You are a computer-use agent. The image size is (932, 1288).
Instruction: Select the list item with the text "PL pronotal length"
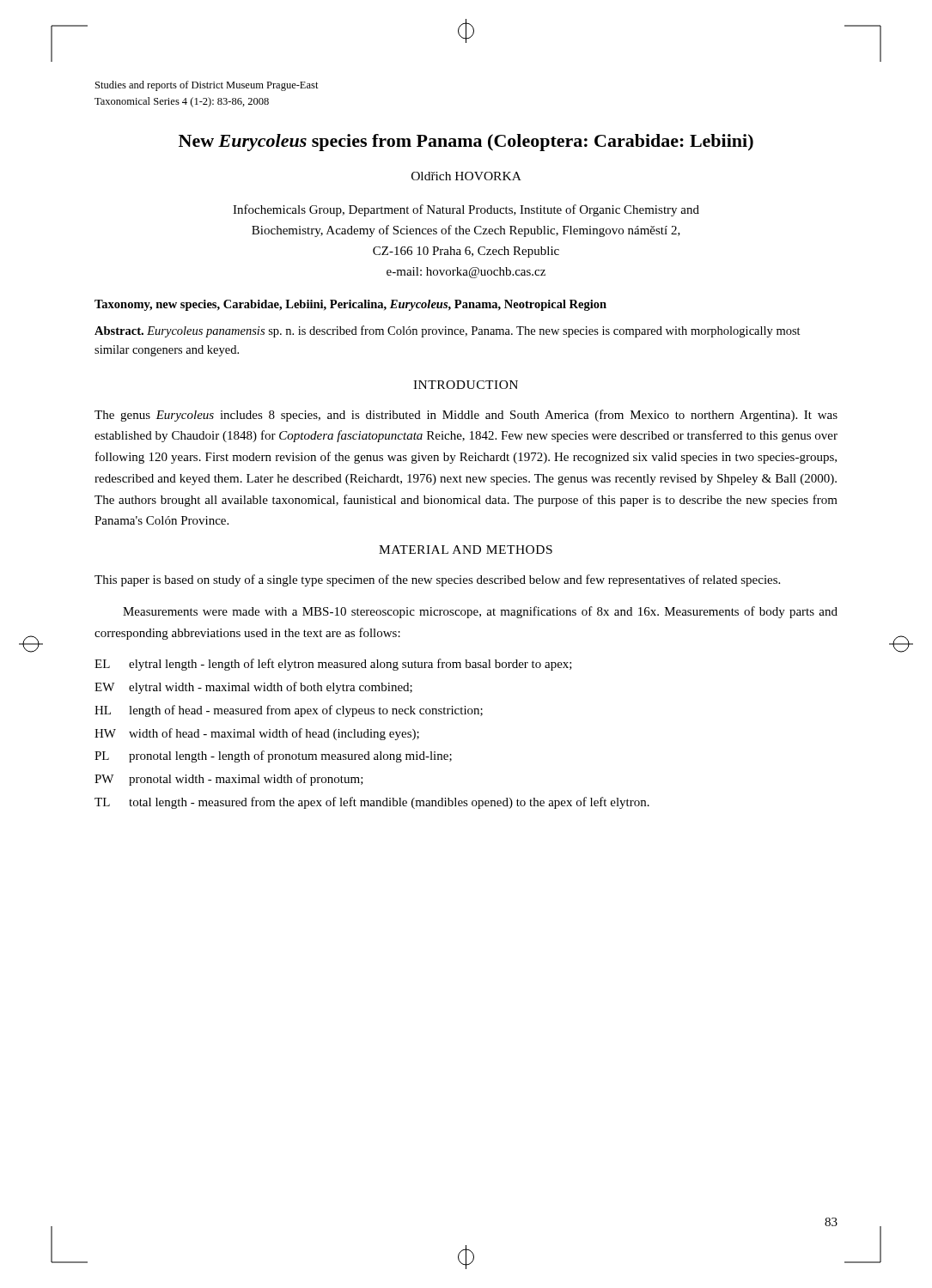[x=273, y=756]
